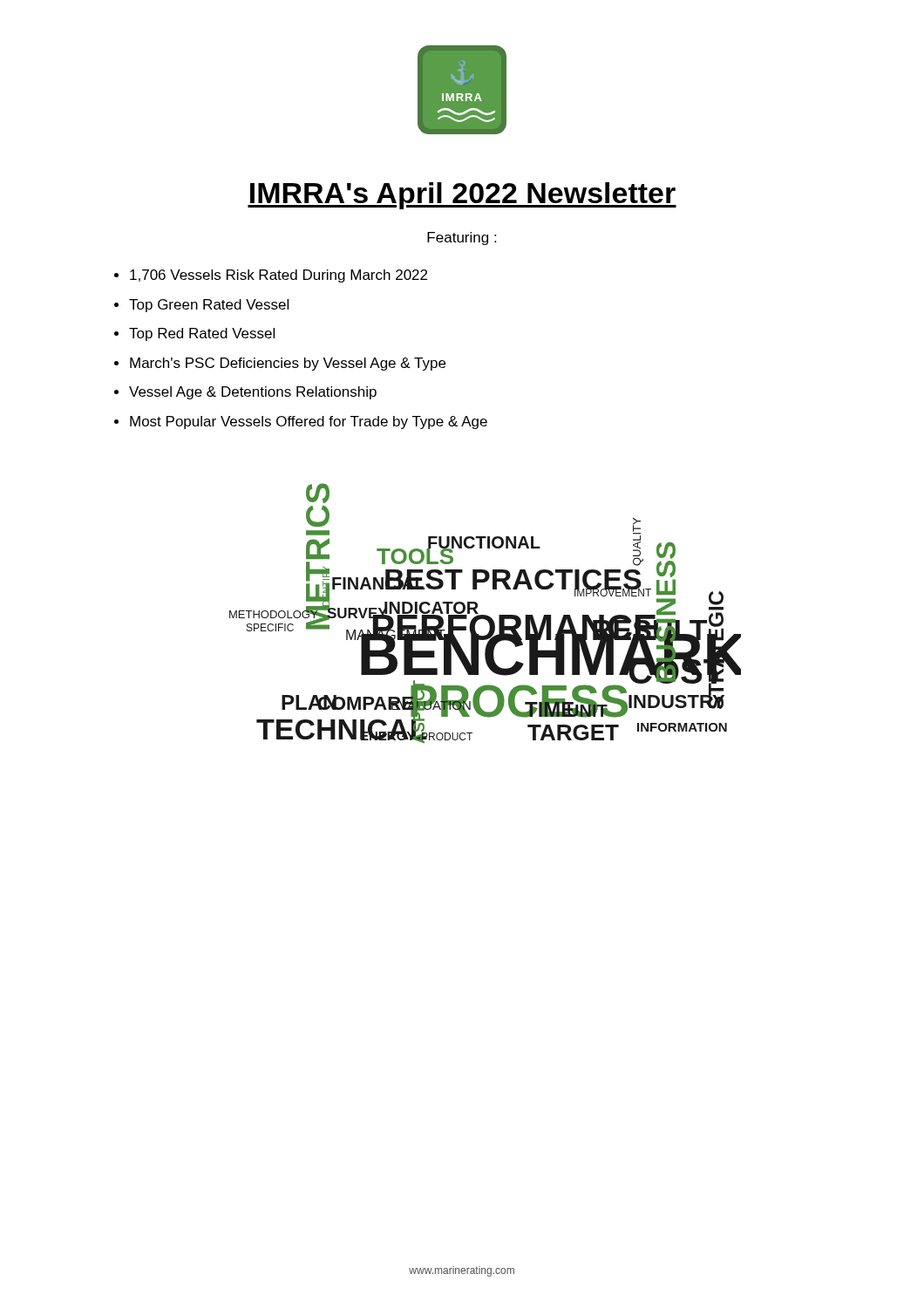Where does it say "Featuring :"?

(x=462, y=238)
